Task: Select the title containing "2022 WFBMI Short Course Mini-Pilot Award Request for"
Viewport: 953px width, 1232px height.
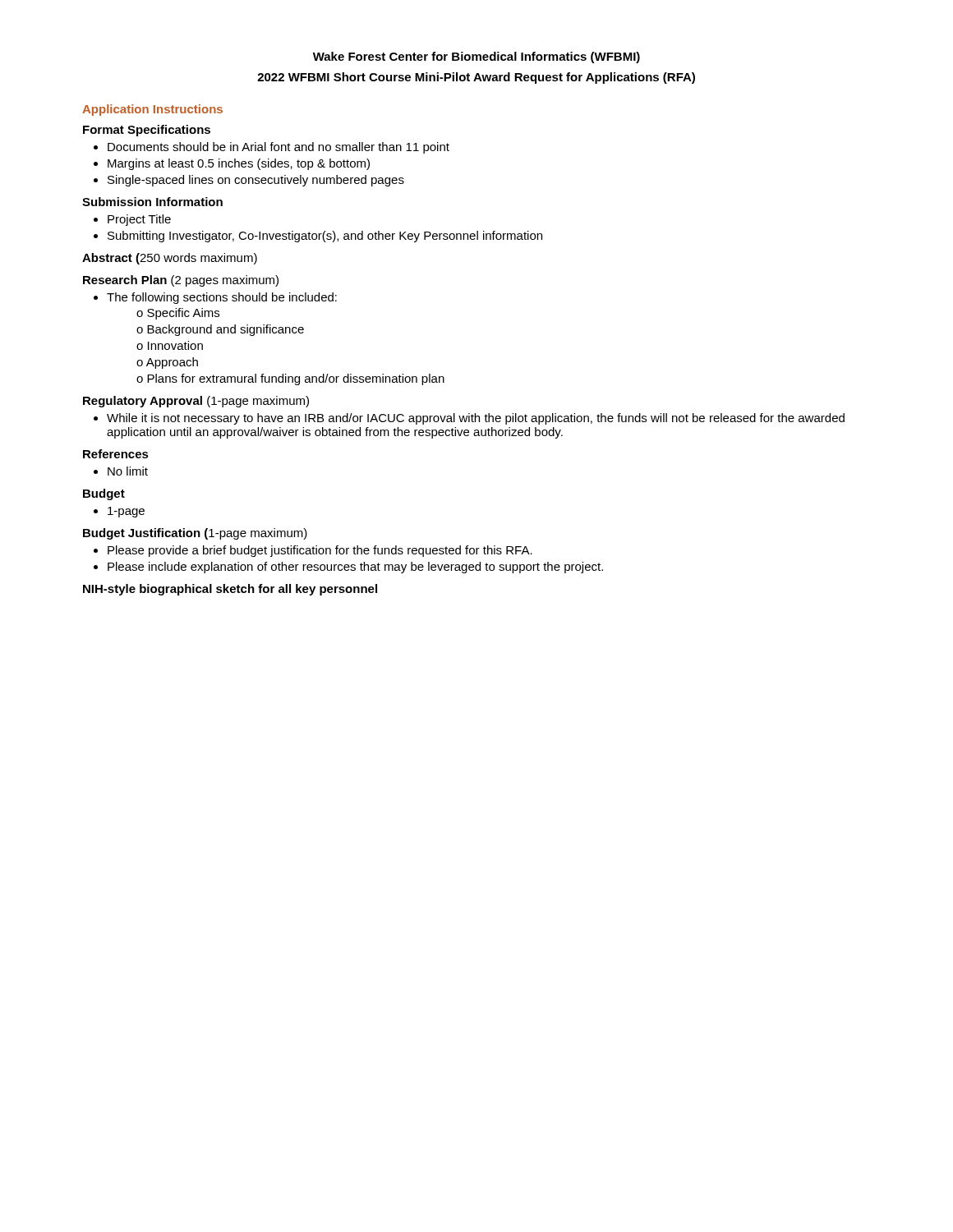Action: click(x=476, y=77)
